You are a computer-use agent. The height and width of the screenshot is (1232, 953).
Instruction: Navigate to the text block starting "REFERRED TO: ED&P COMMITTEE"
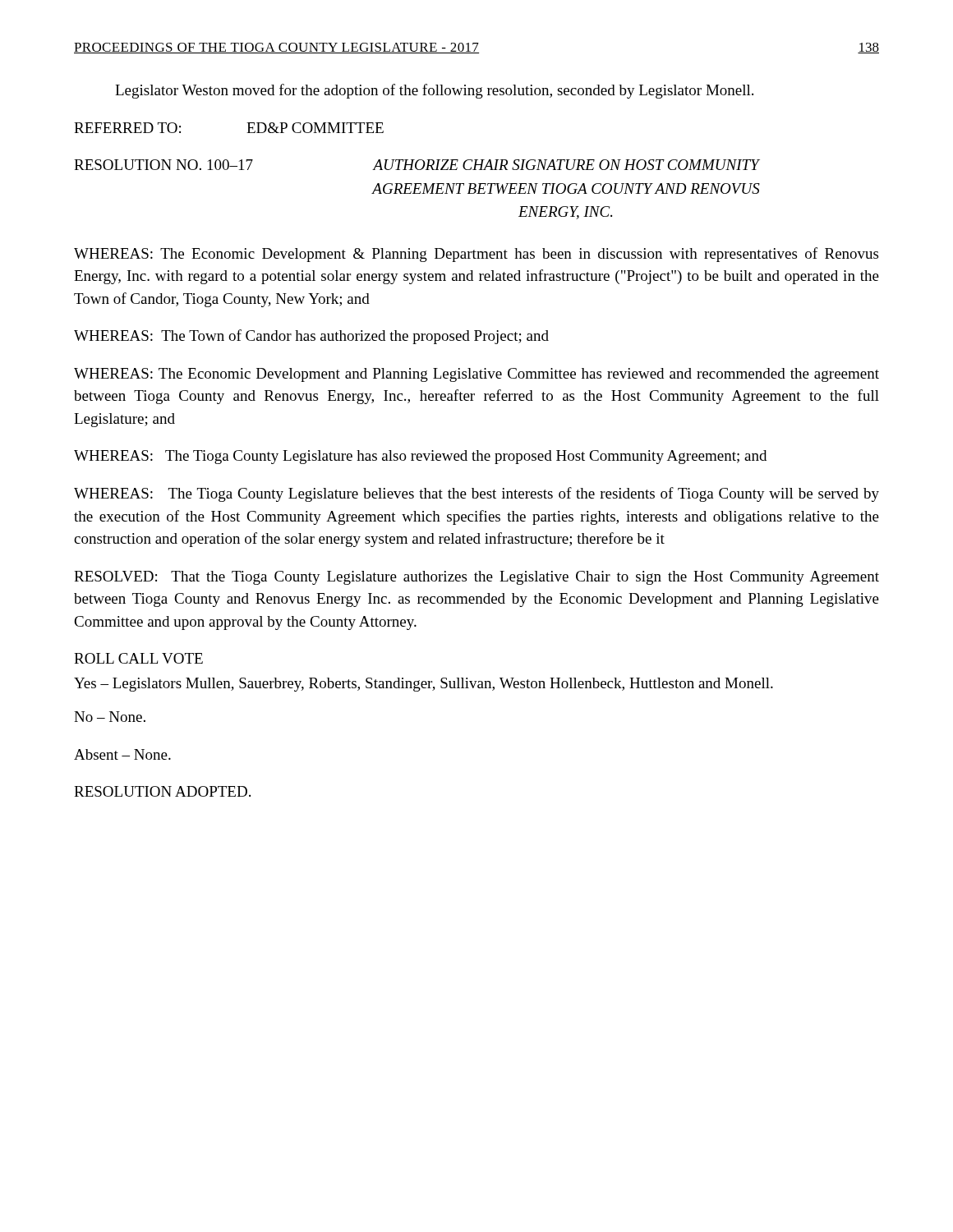tap(127, 129)
